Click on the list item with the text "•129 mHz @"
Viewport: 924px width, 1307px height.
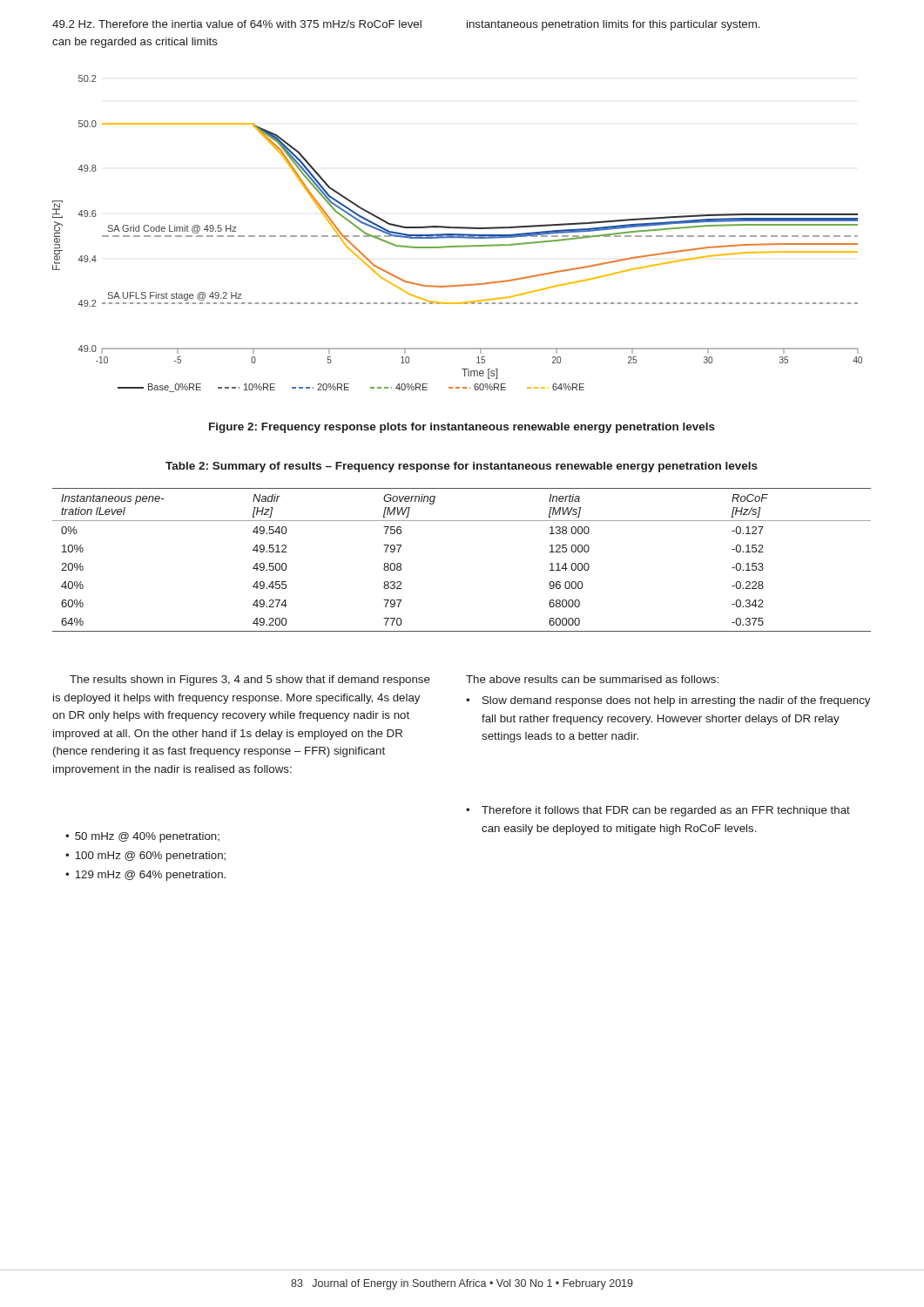coord(146,875)
